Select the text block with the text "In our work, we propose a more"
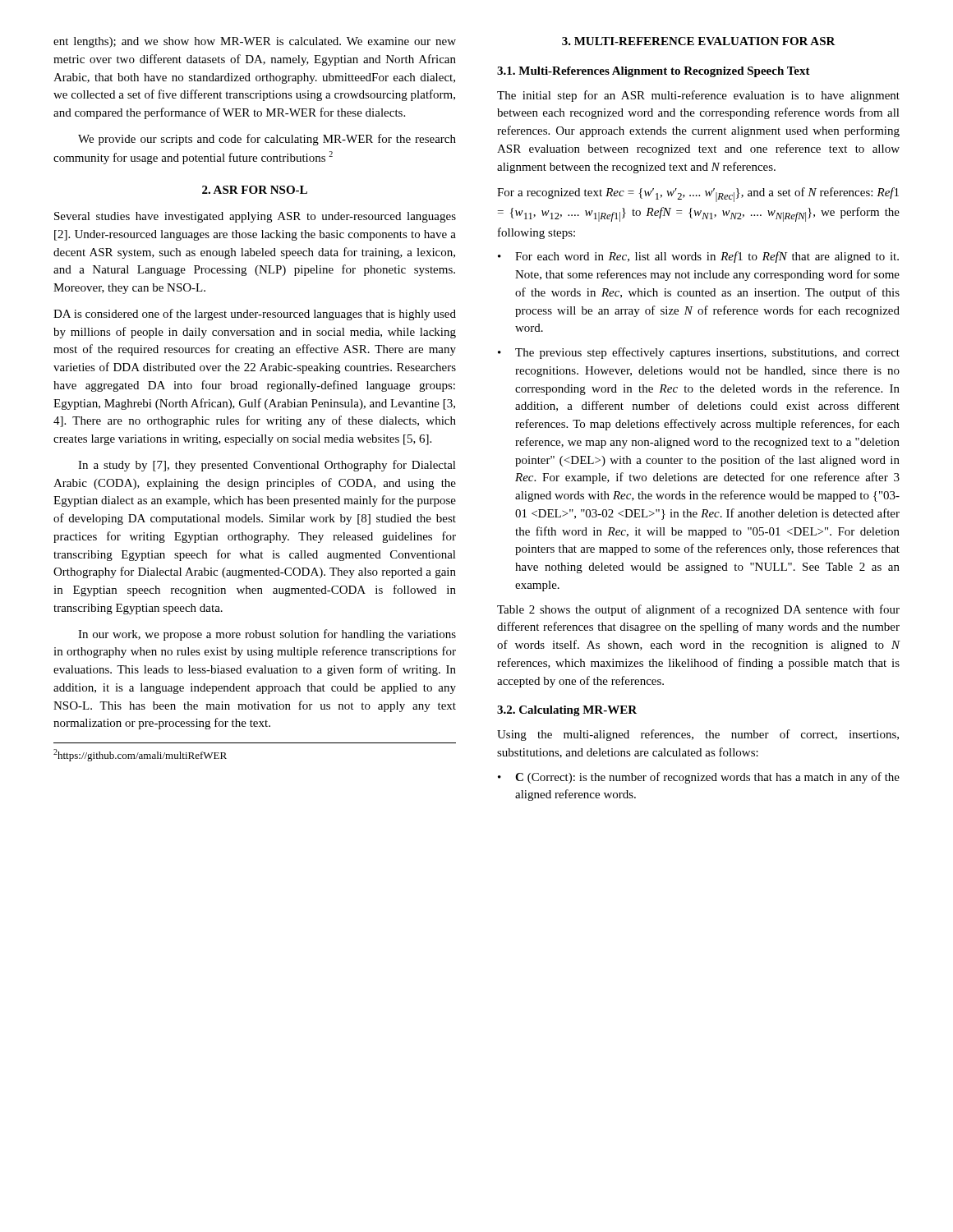Image resolution: width=953 pixels, height=1232 pixels. [x=255, y=679]
